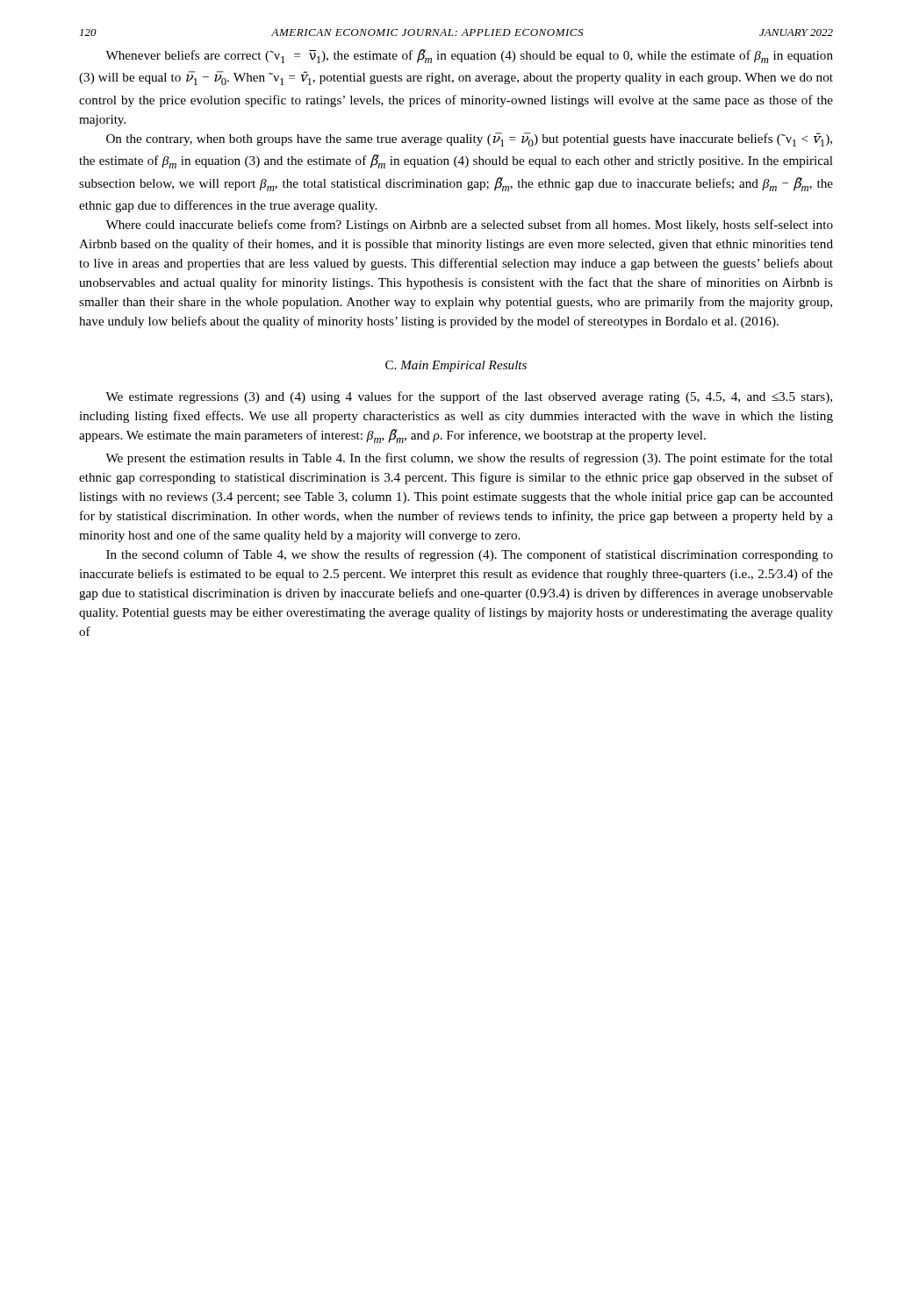Viewport: 912px width, 1316px height.
Task: Navigate to the text block starting "We estimate regressions (3)"
Action: (456, 418)
